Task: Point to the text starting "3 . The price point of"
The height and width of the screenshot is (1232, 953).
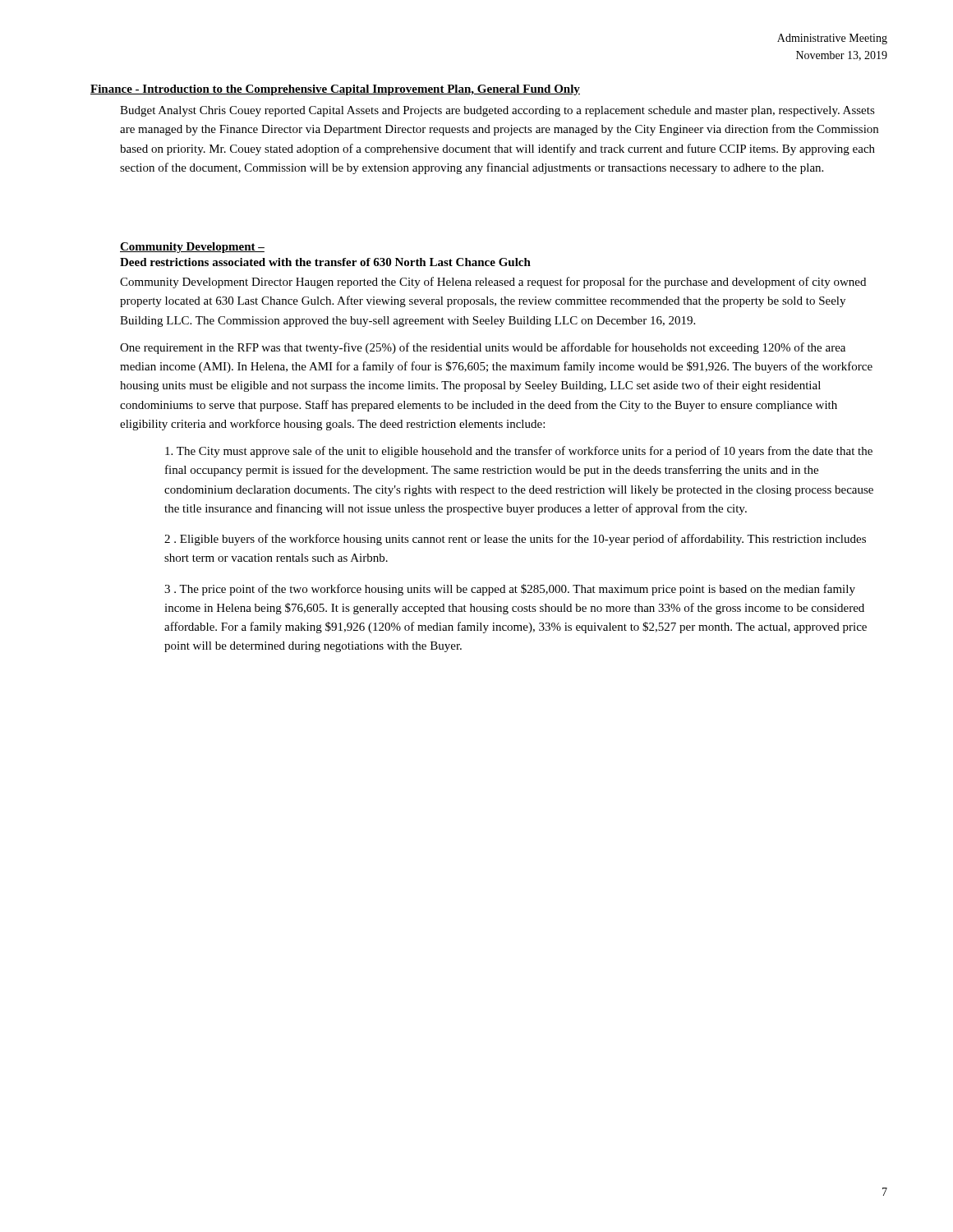Action: pos(516,617)
